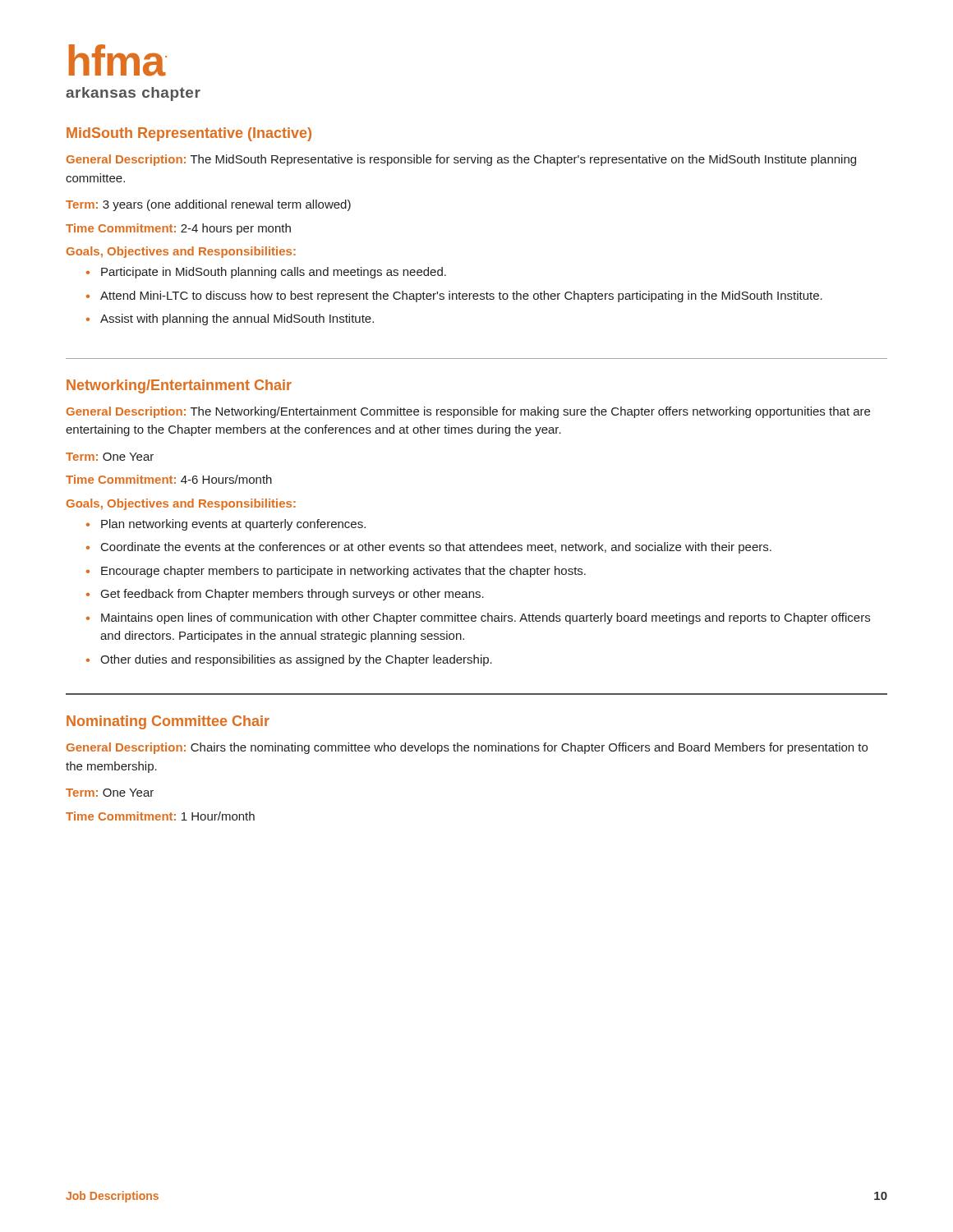
Task: Find the list item with the text "Participate in MidSouth planning calls and meetings as"
Action: click(274, 271)
